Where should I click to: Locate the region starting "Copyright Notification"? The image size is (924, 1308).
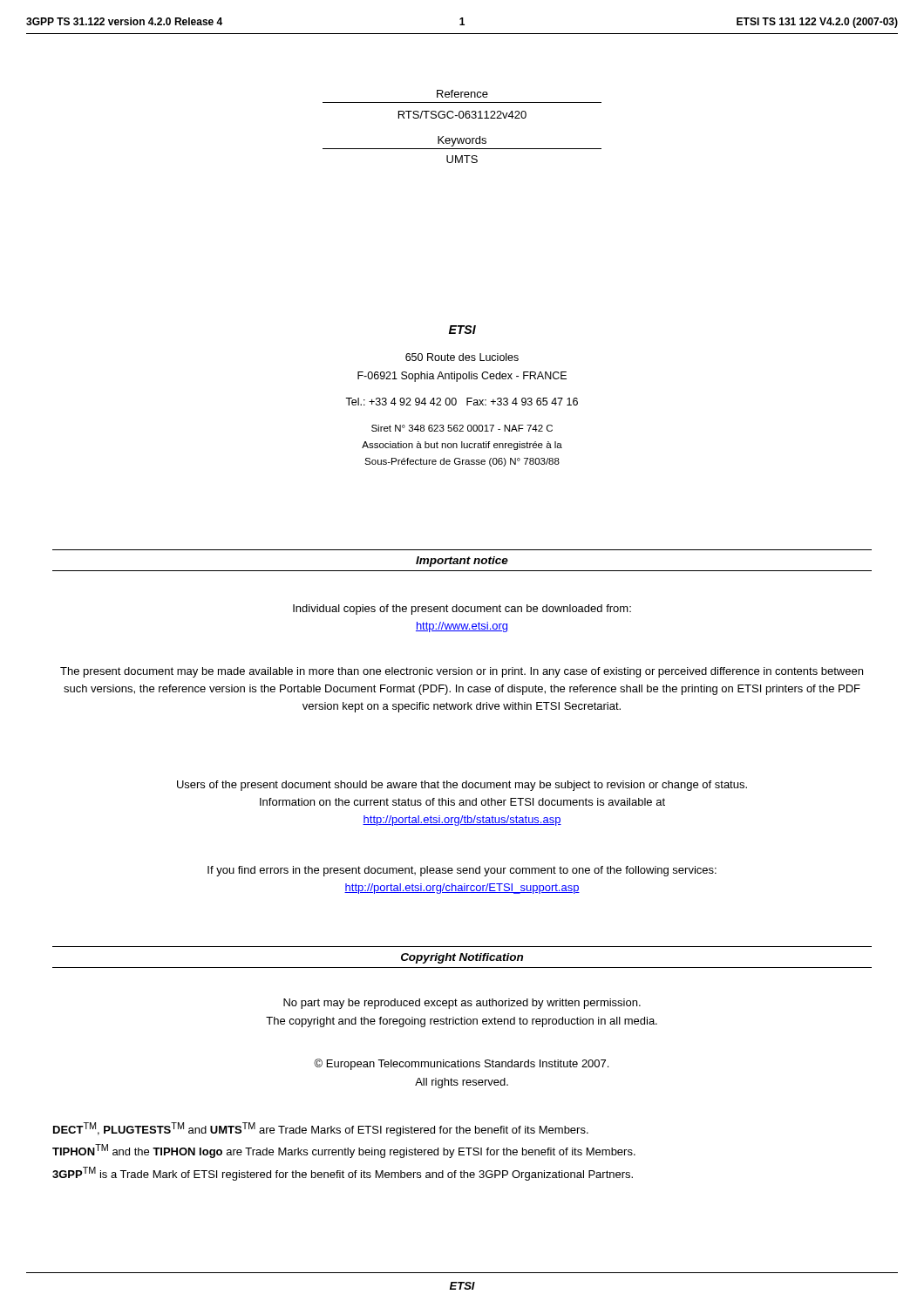[462, 957]
